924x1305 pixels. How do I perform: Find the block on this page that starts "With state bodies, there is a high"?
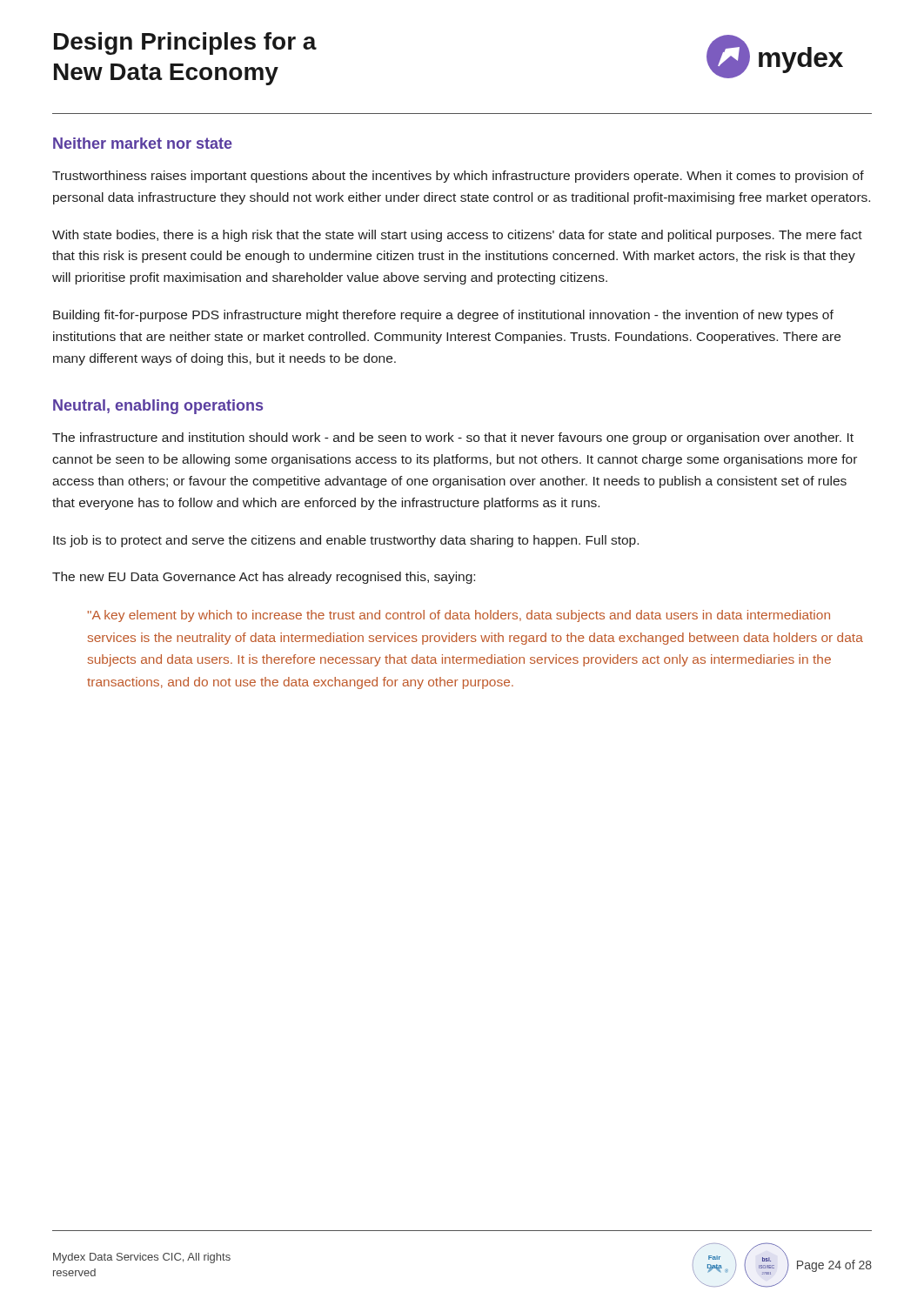(457, 256)
